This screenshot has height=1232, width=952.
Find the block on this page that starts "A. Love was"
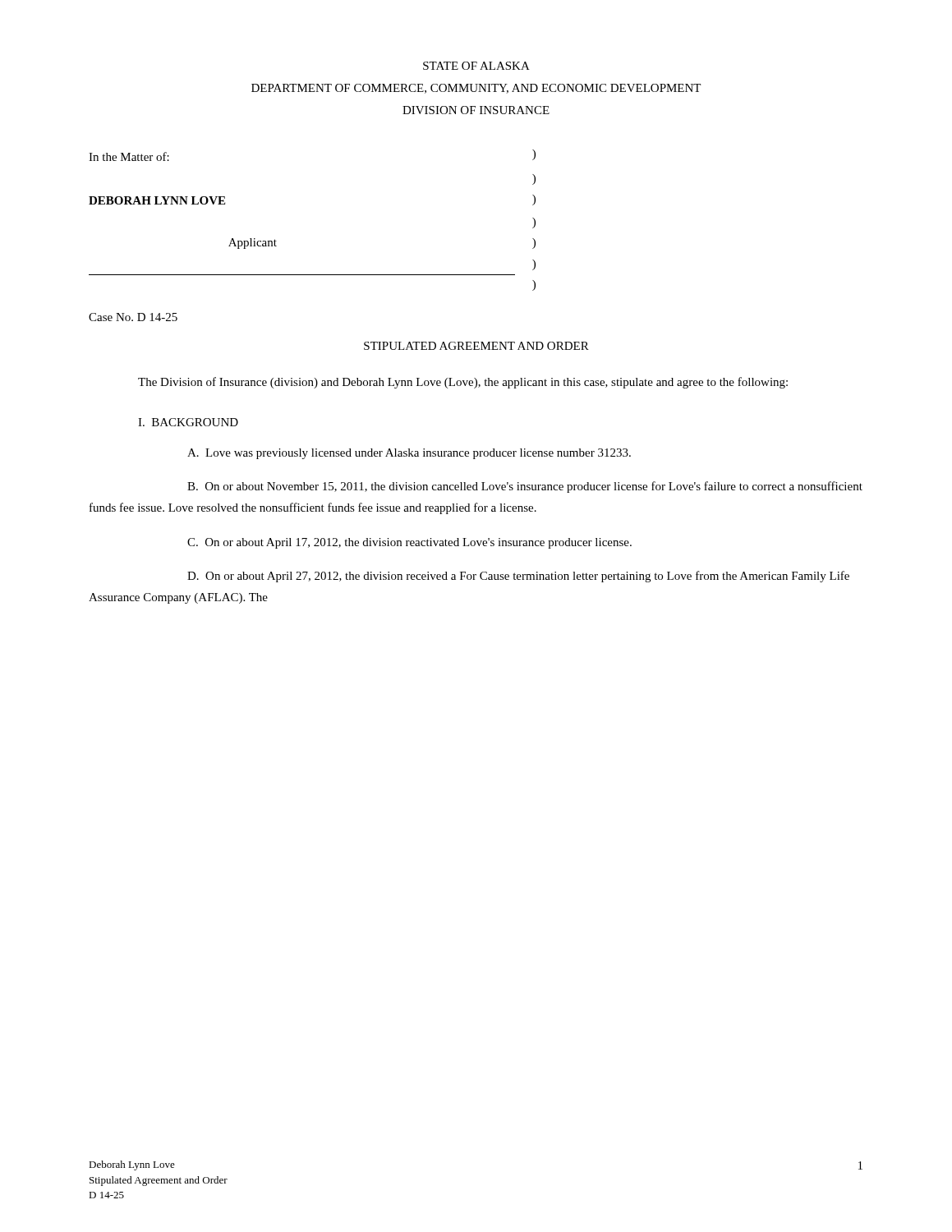pos(476,452)
